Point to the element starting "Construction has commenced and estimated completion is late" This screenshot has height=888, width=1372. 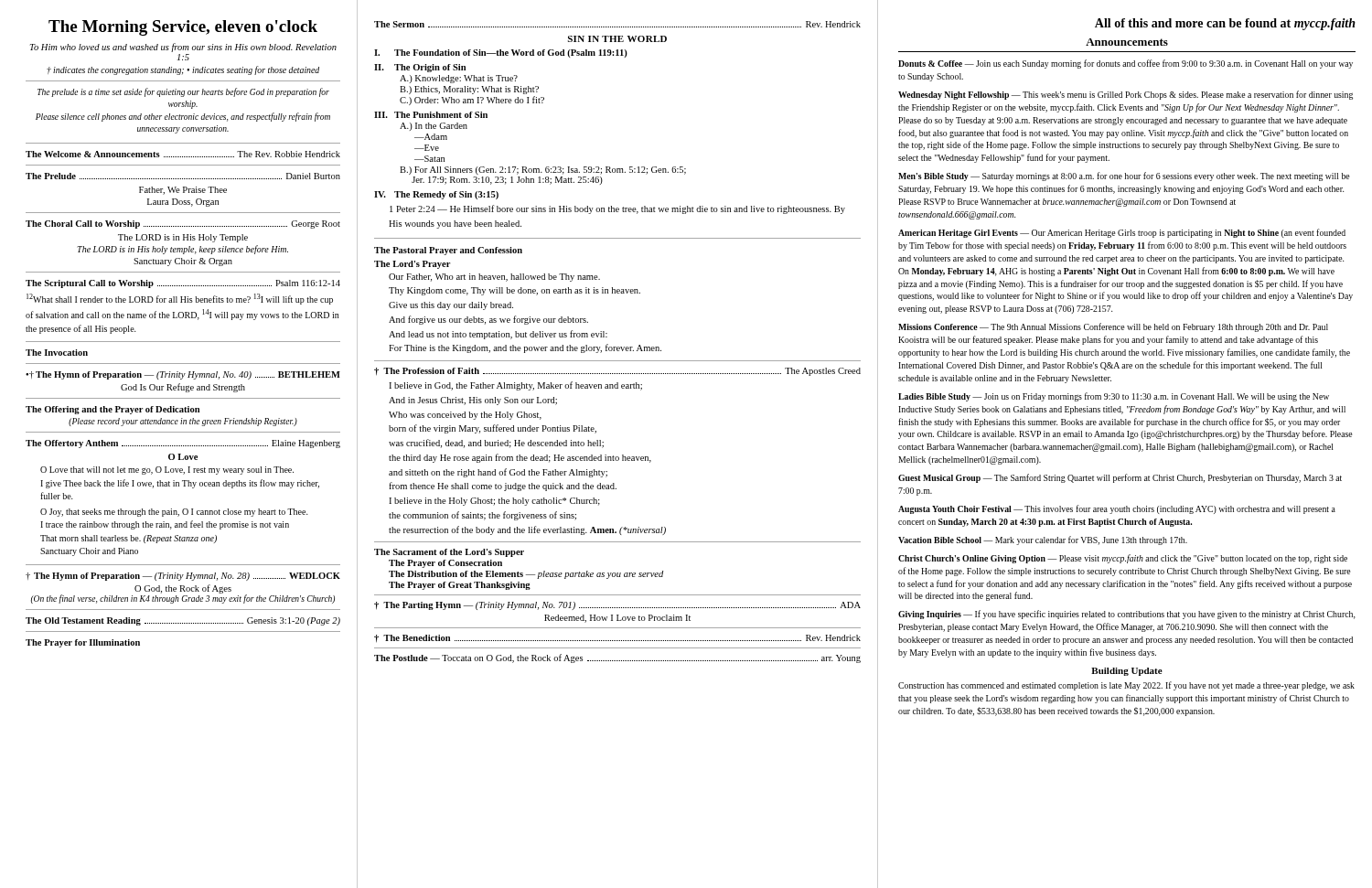tap(1127, 699)
